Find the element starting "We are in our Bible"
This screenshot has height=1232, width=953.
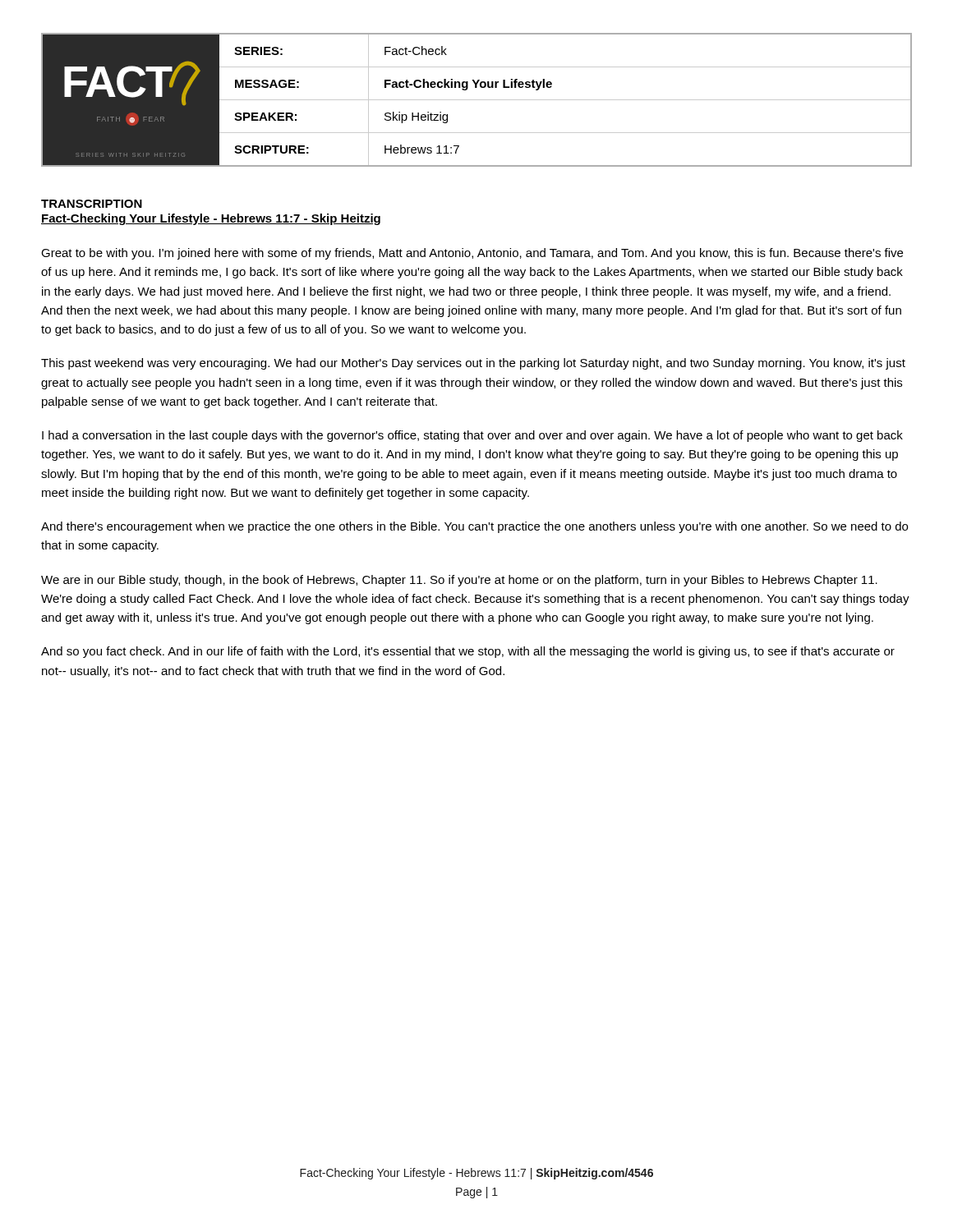click(x=475, y=598)
